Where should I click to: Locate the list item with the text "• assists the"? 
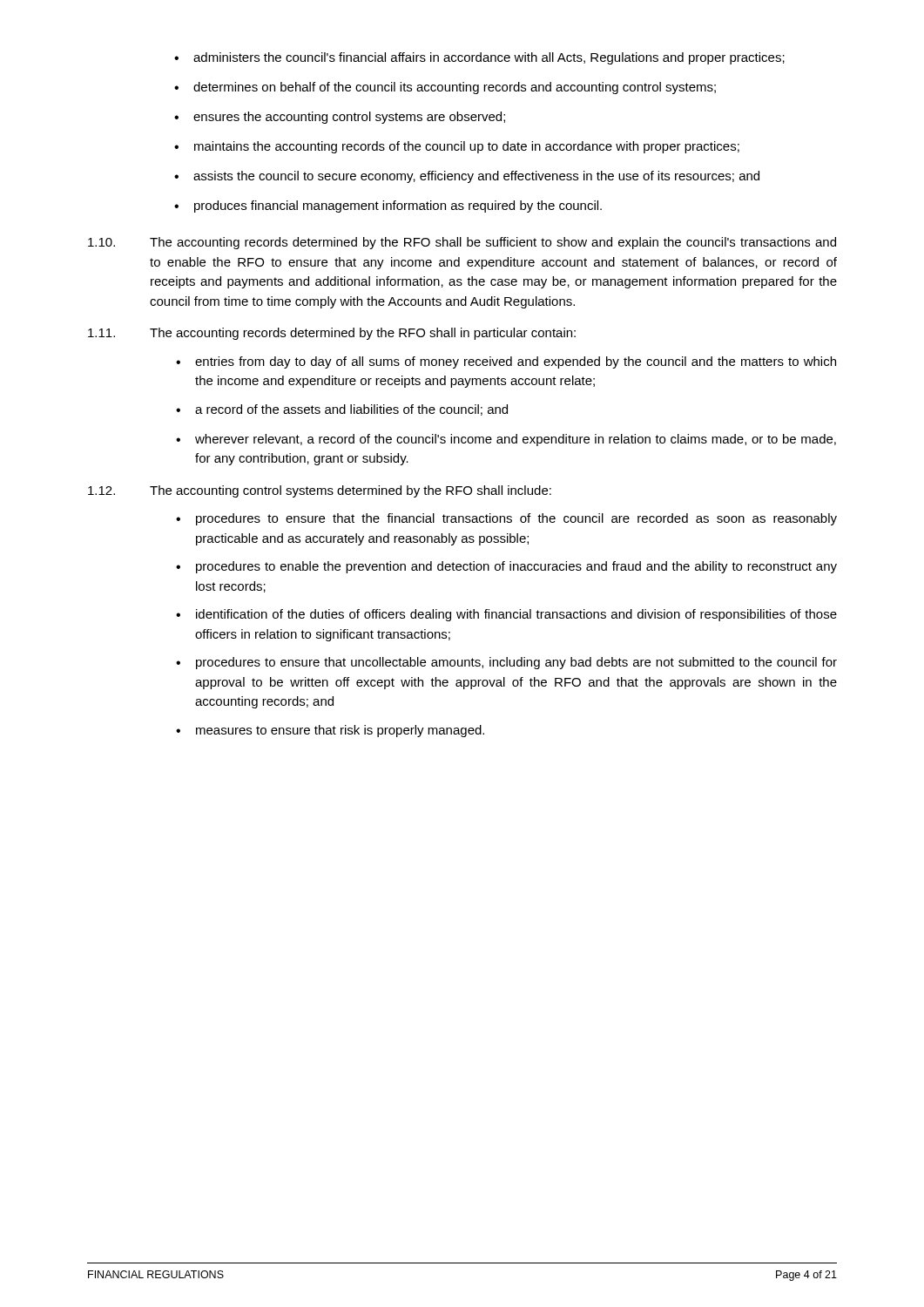[506, 177]
